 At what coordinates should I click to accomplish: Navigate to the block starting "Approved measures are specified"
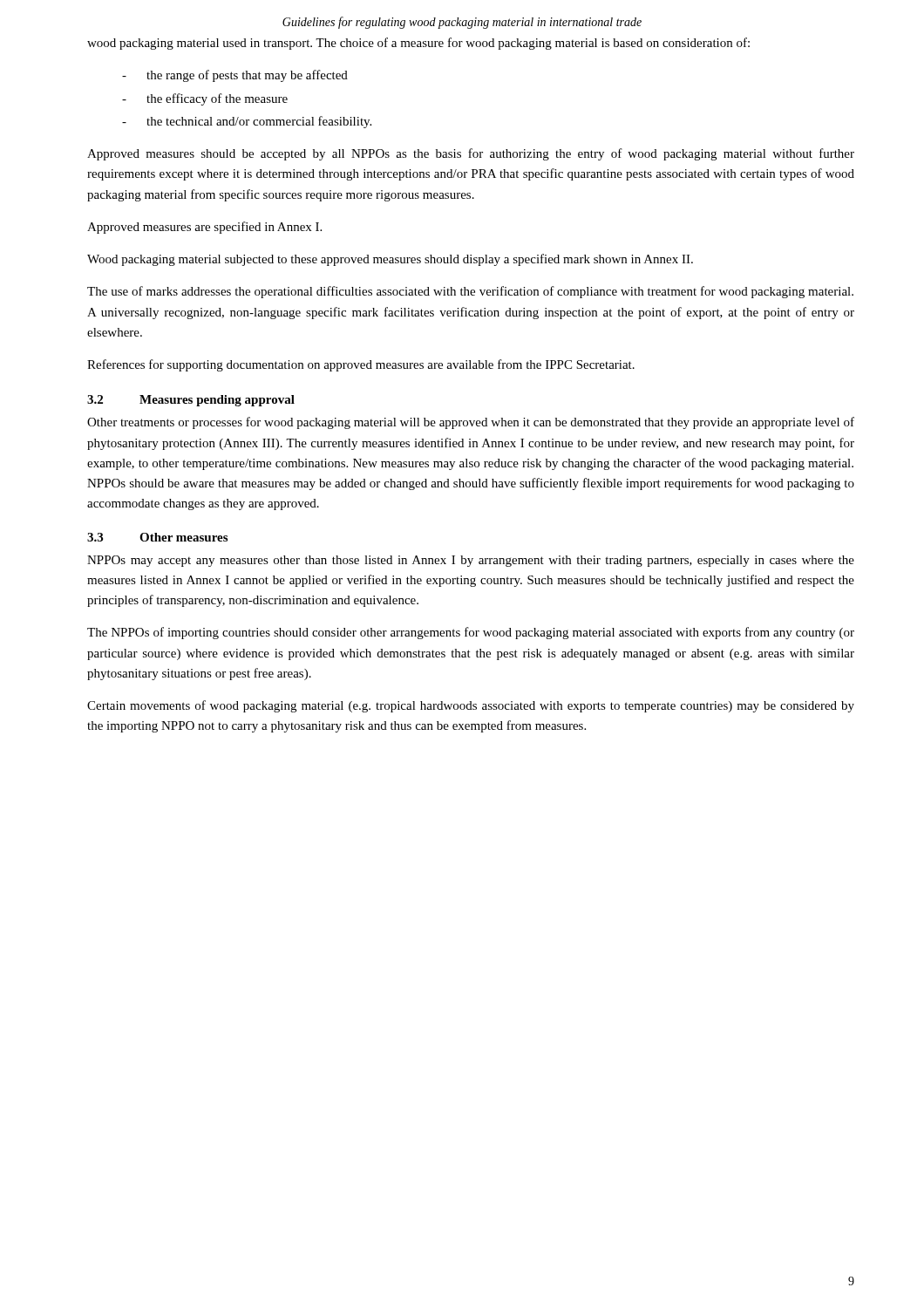[205, 226]
